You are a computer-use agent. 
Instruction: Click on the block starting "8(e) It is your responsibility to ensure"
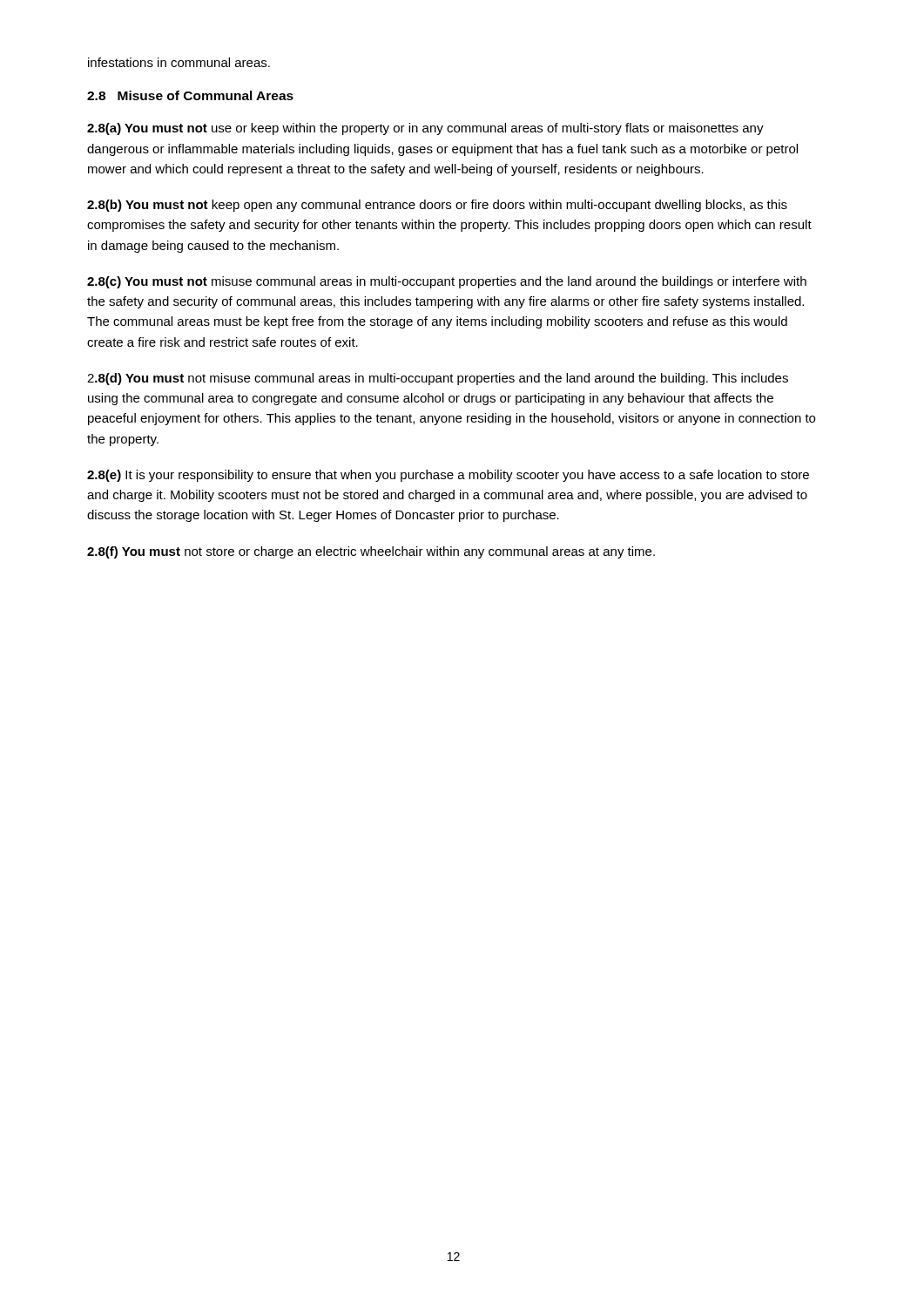pyautogui.click(x=448, y=495)
